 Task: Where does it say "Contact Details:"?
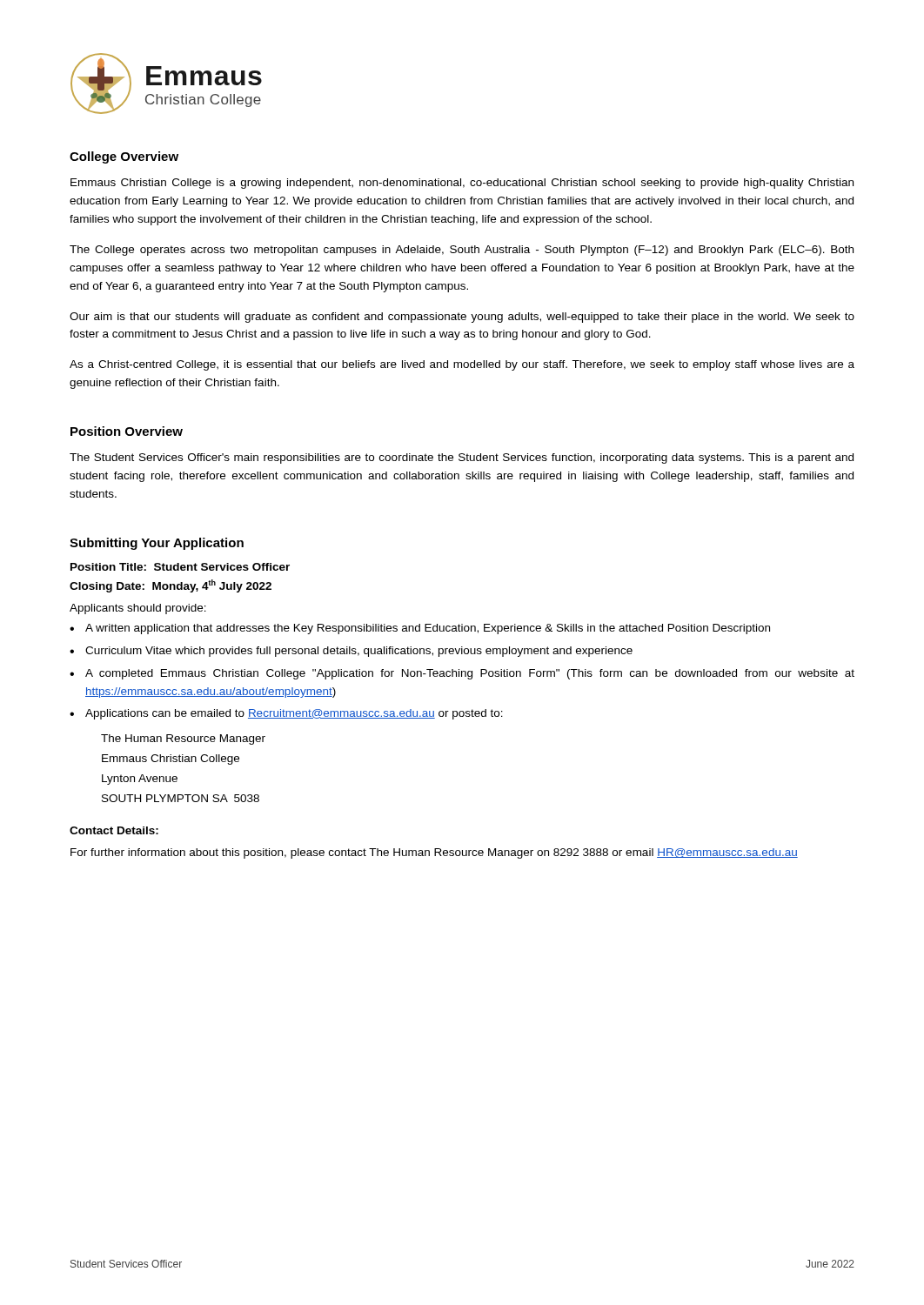pos(114,831)
